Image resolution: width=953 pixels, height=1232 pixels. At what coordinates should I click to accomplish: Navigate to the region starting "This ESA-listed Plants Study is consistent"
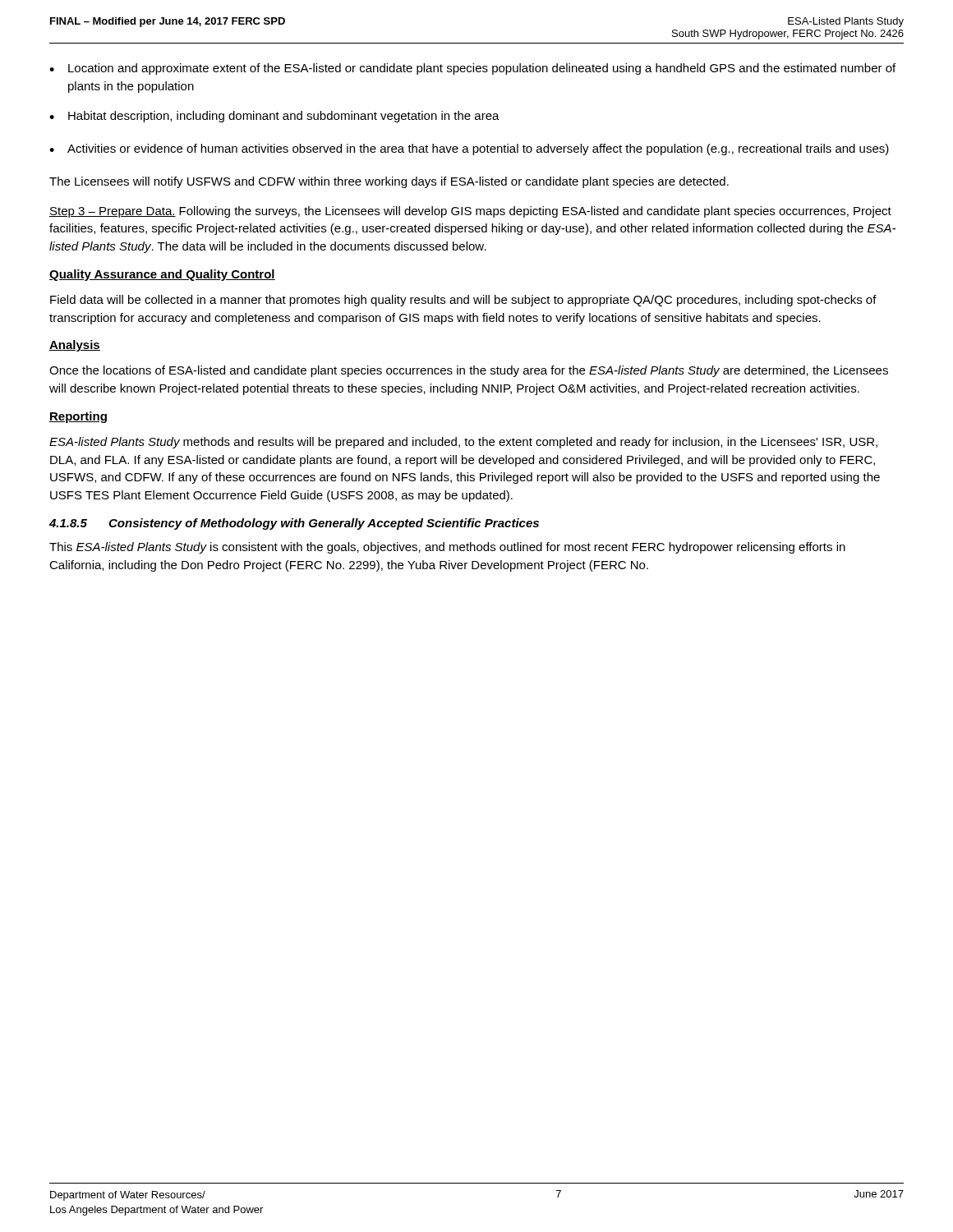coord(447,555)
